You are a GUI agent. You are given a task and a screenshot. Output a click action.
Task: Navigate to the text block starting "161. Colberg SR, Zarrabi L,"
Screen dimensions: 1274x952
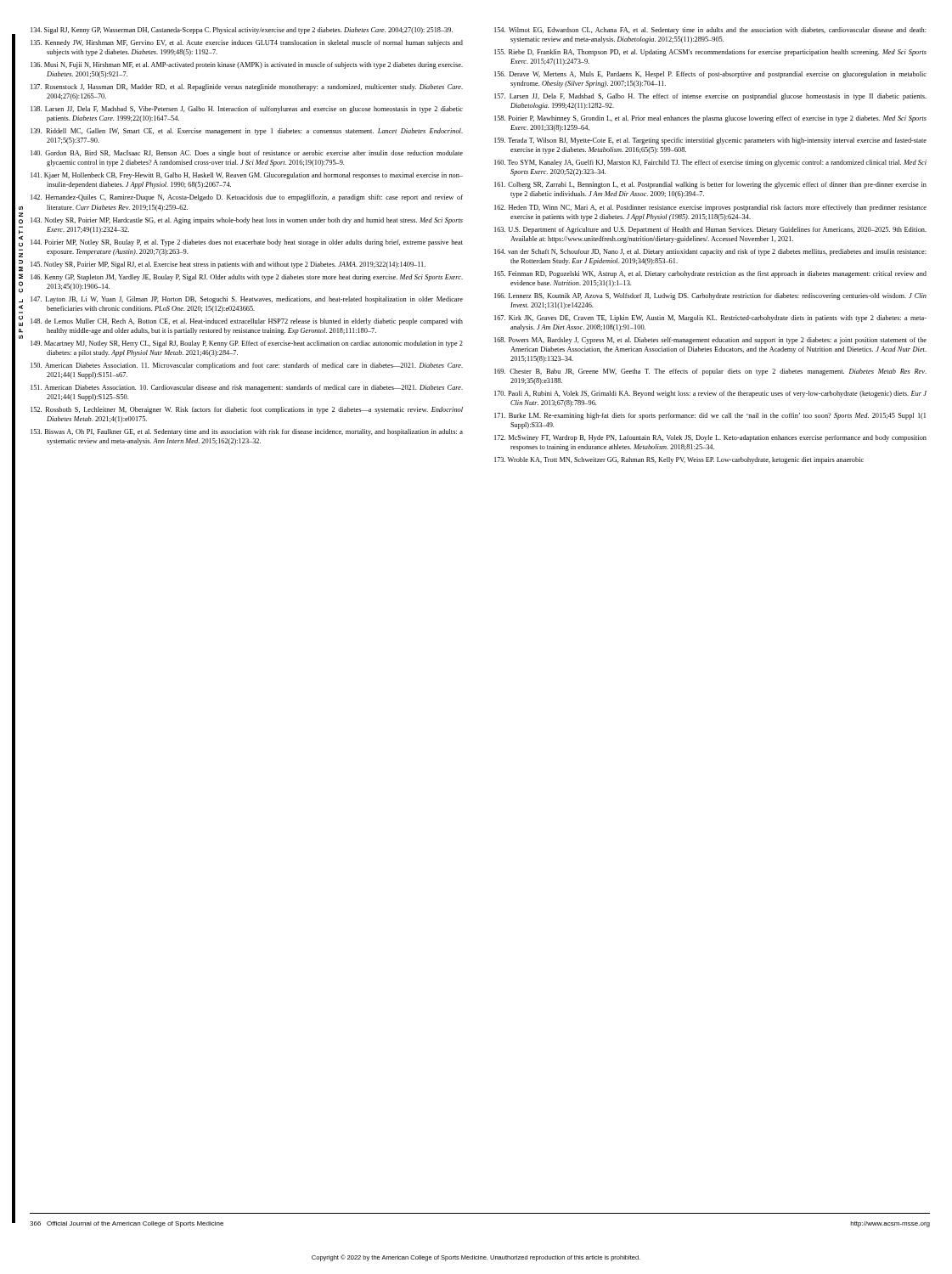tap(710, 190)
